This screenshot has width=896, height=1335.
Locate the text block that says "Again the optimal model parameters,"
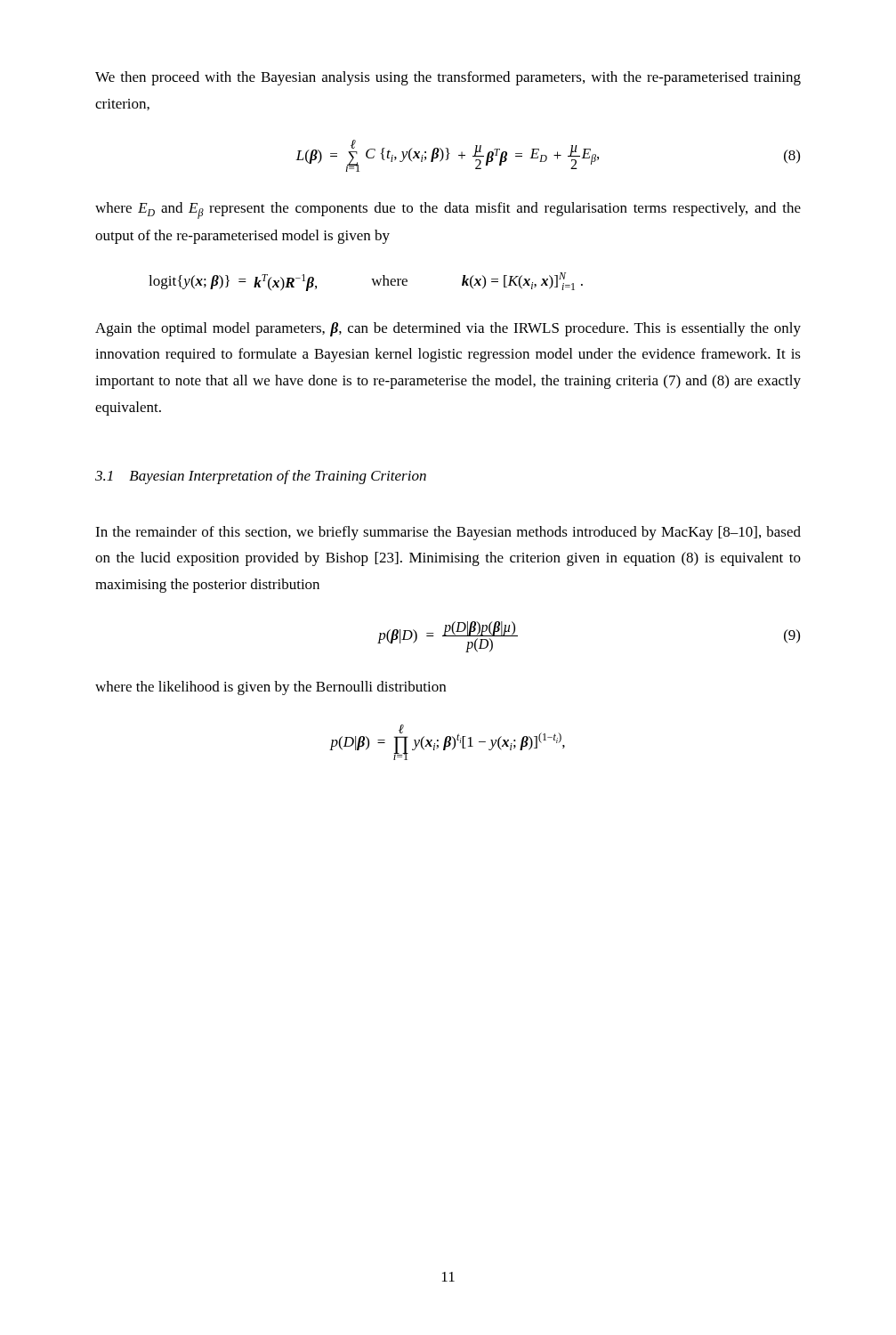(448, 367)
